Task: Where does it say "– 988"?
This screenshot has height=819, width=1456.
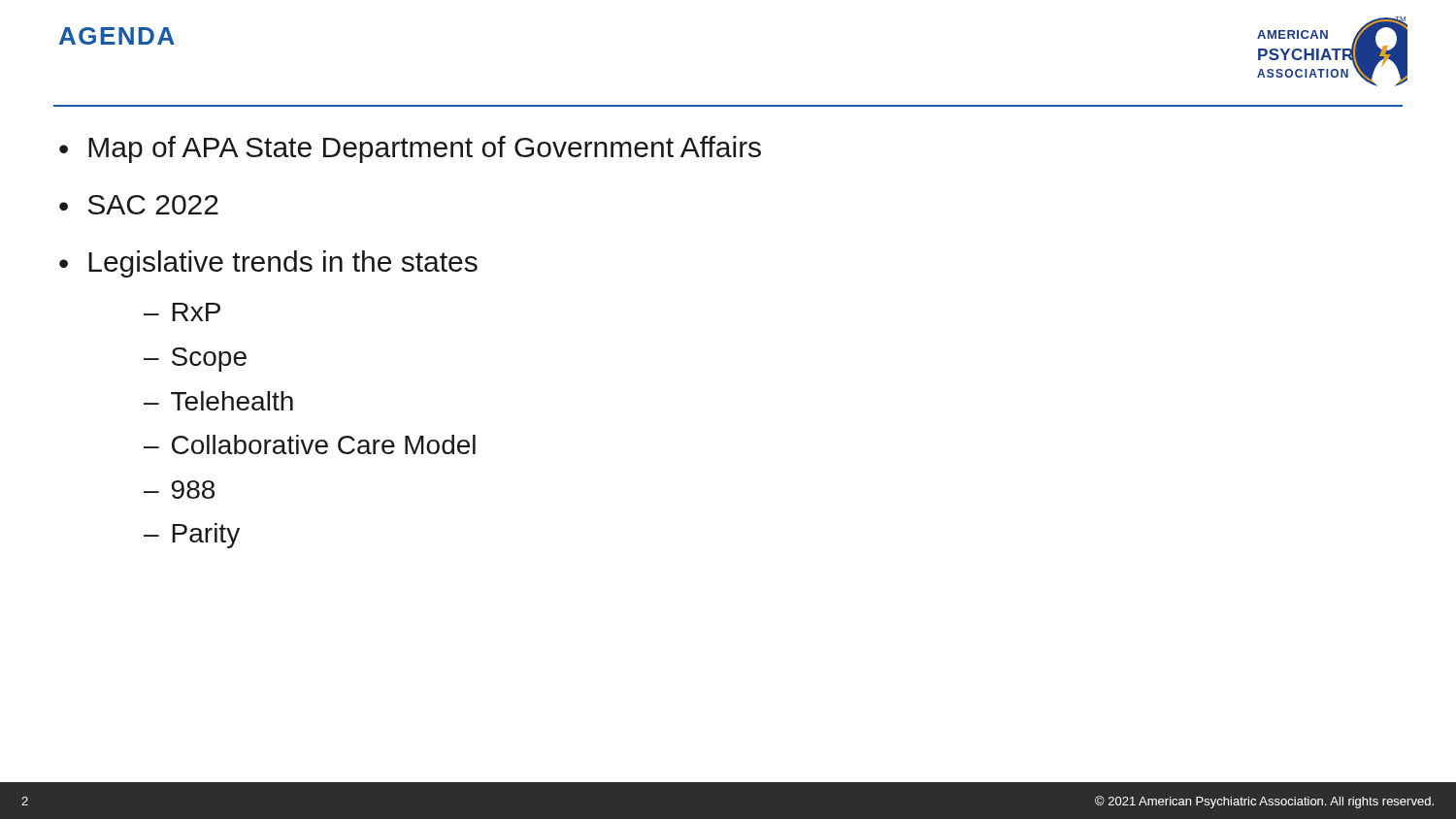Action: click(180, 490)
